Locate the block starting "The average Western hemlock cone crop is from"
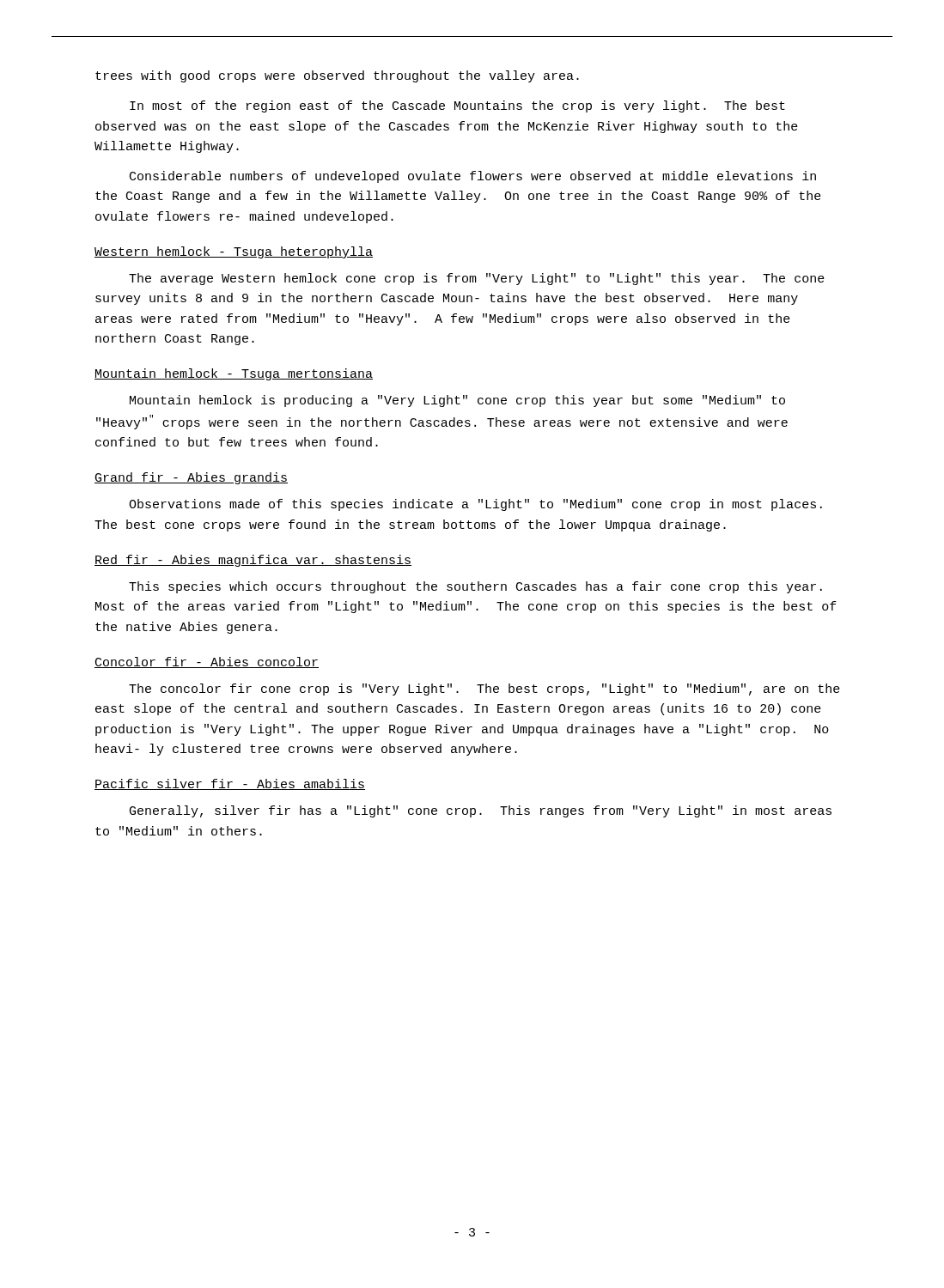Viewport: 944px width, 1288px height. [x=460, y=309]
